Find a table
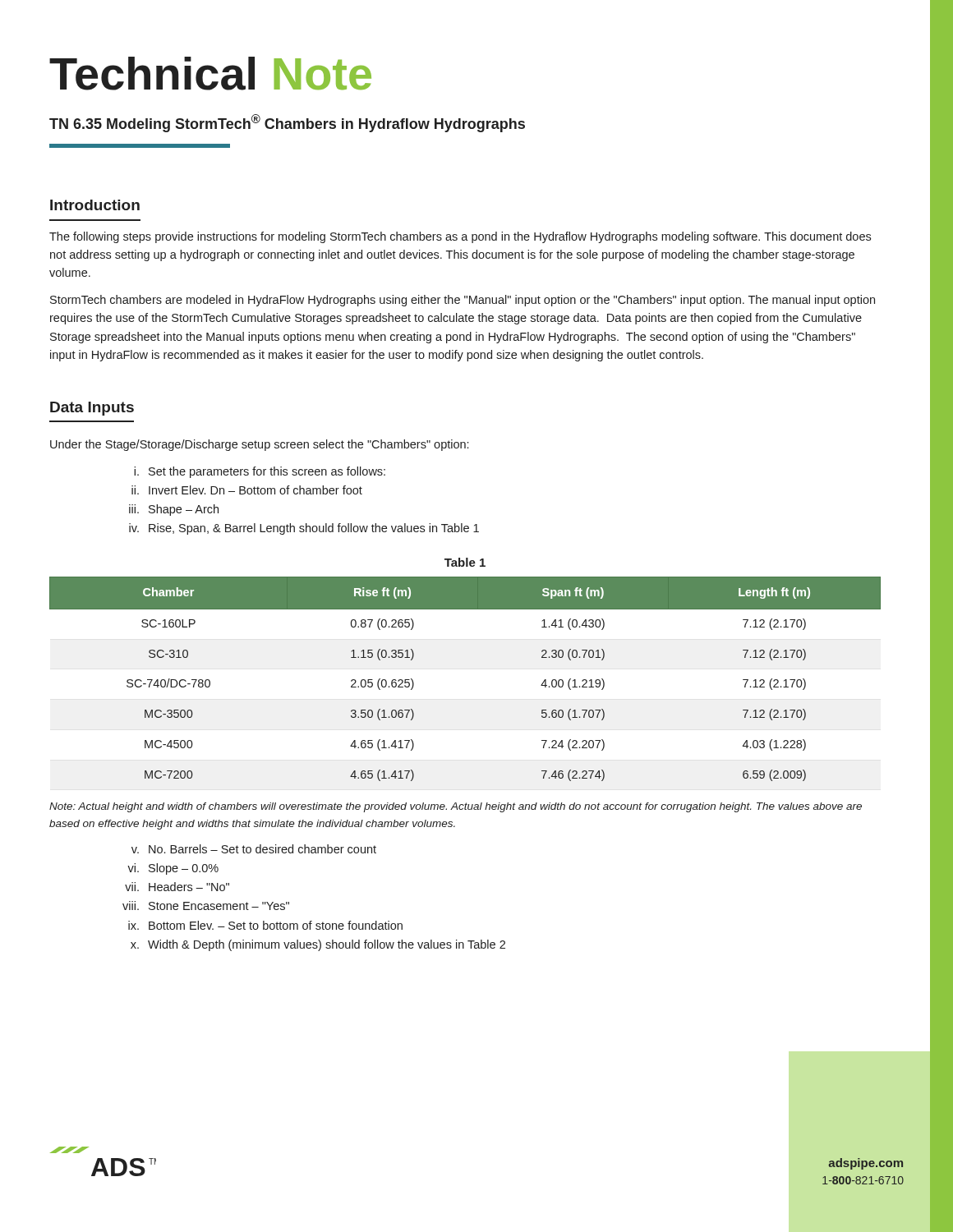Viewport: 953px width, 1232px height. pyautogui.click(x=465, y=683)
